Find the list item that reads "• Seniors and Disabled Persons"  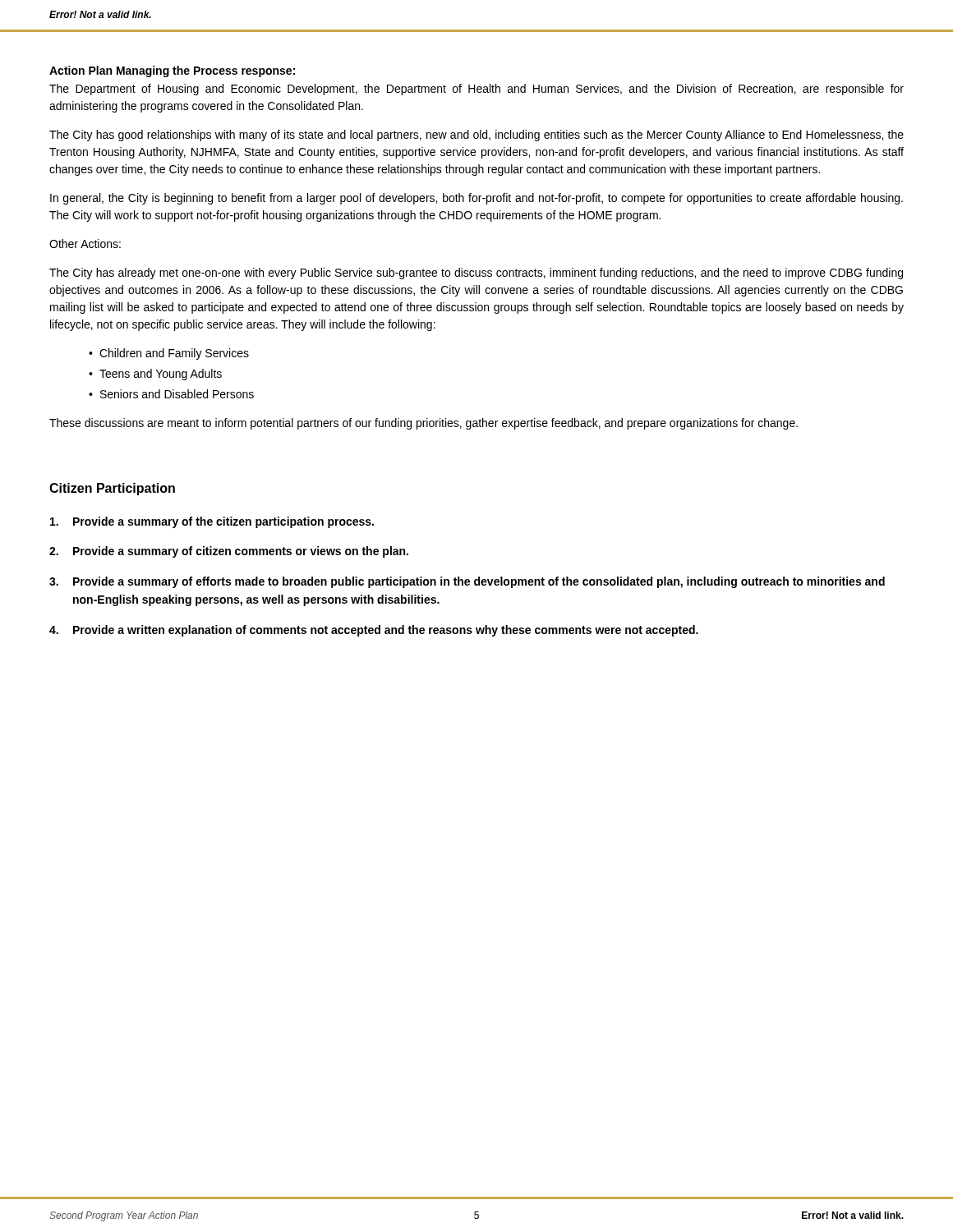tap(171, 395)
